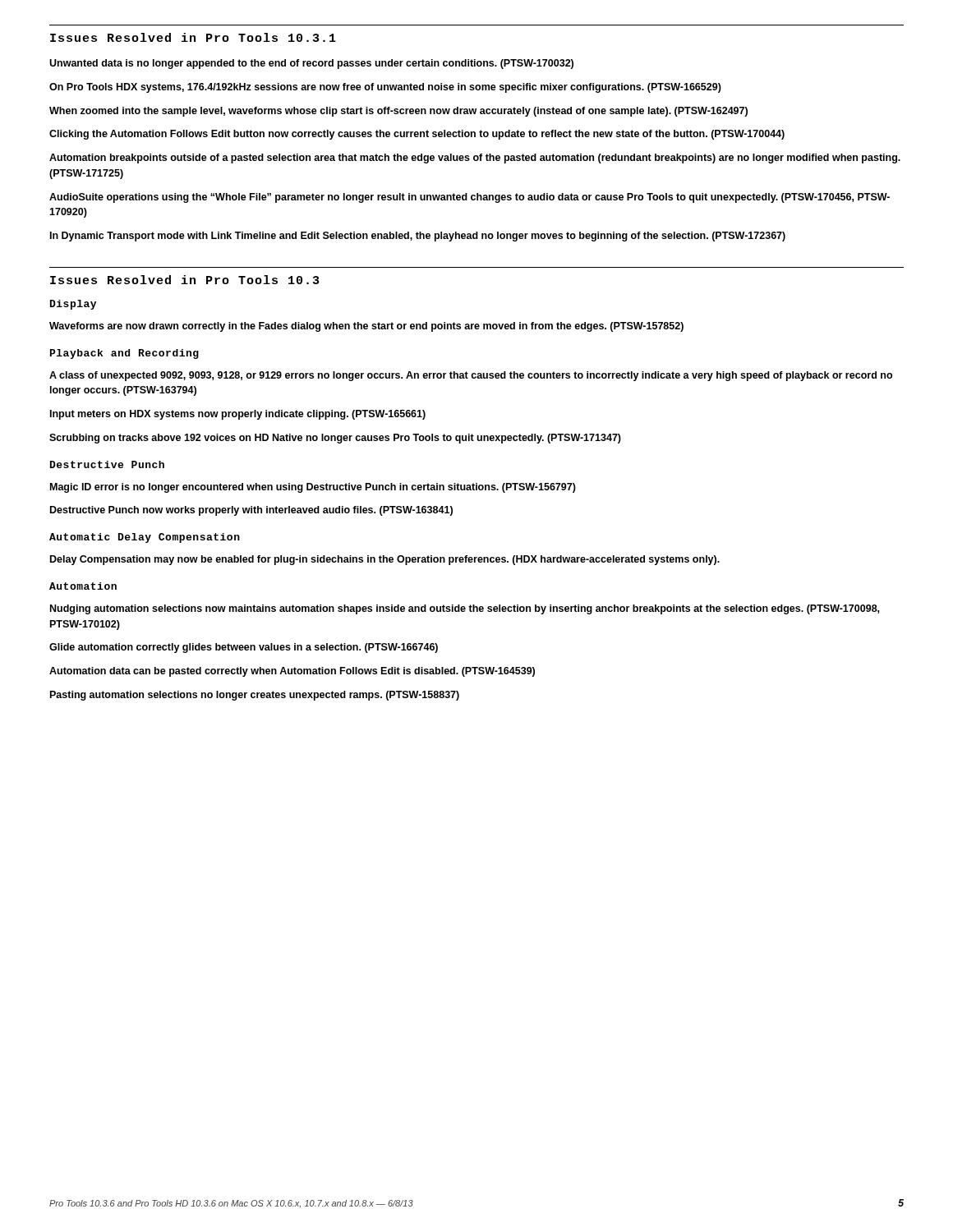Find "Issues Resolved in Pro Tools 10.3.1" on this page

tap(193, 39)
